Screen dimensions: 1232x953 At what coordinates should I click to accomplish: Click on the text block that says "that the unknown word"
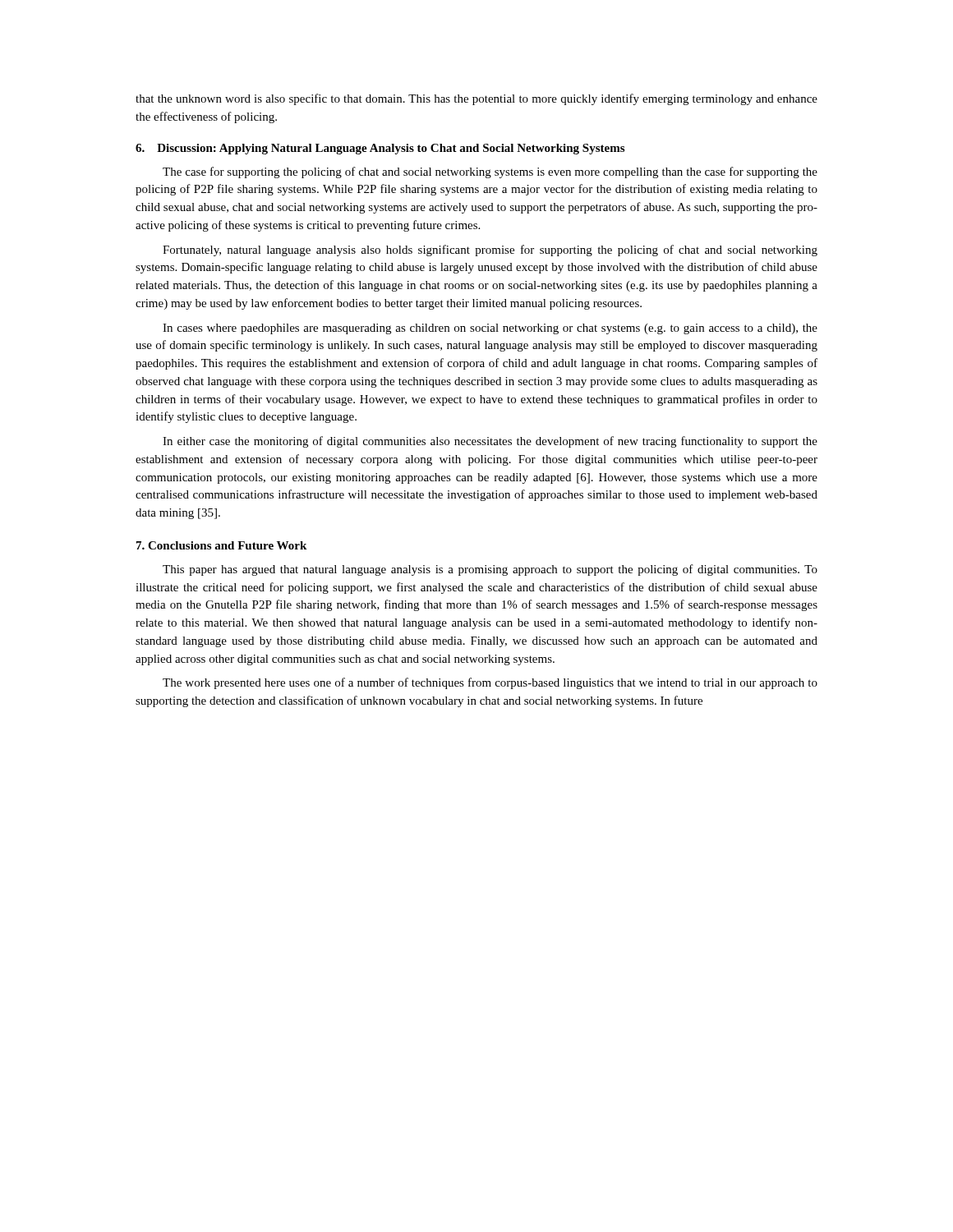476,108
